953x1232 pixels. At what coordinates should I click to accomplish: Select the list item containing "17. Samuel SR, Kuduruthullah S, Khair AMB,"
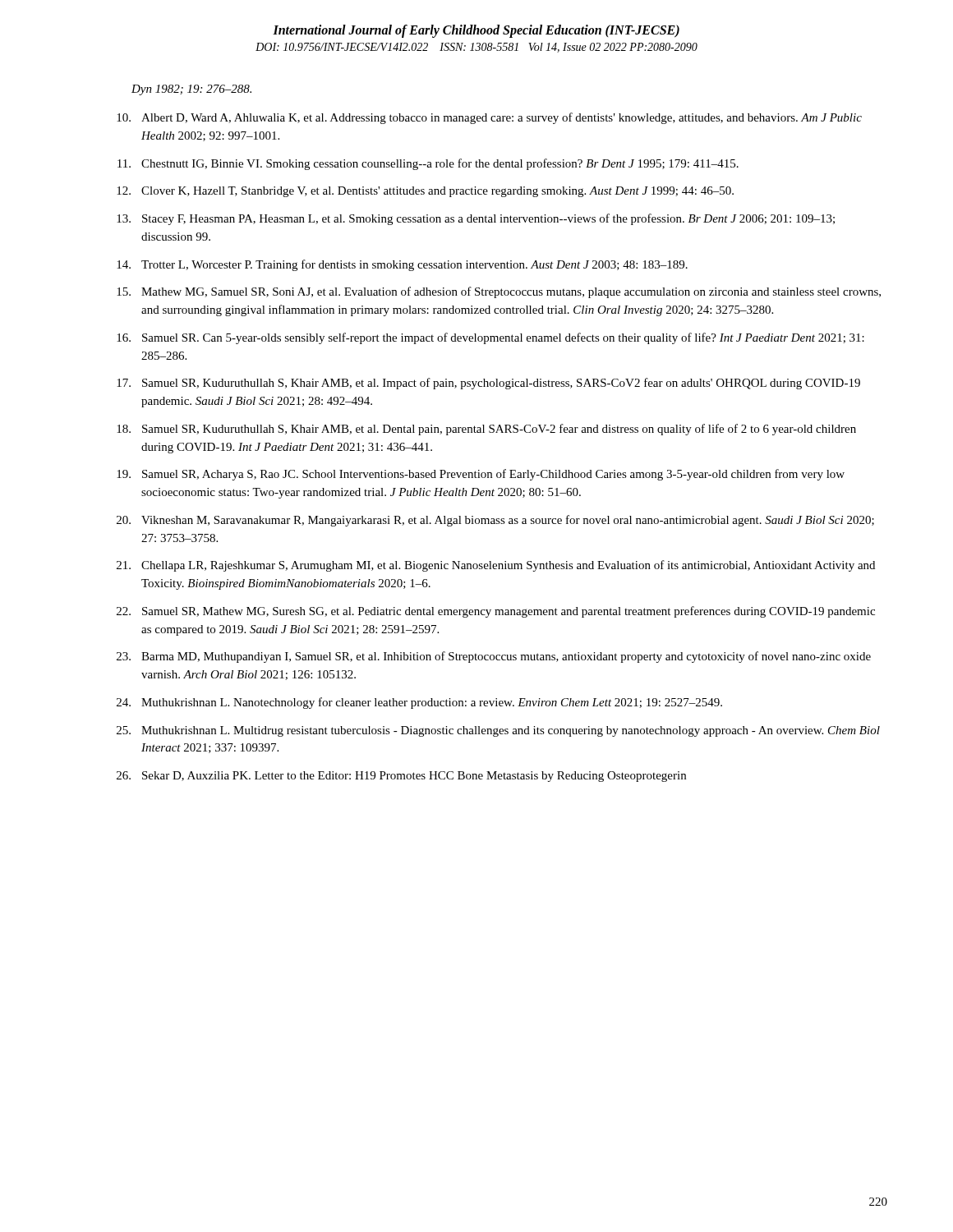pyautogui.click(x=489, y=393)
